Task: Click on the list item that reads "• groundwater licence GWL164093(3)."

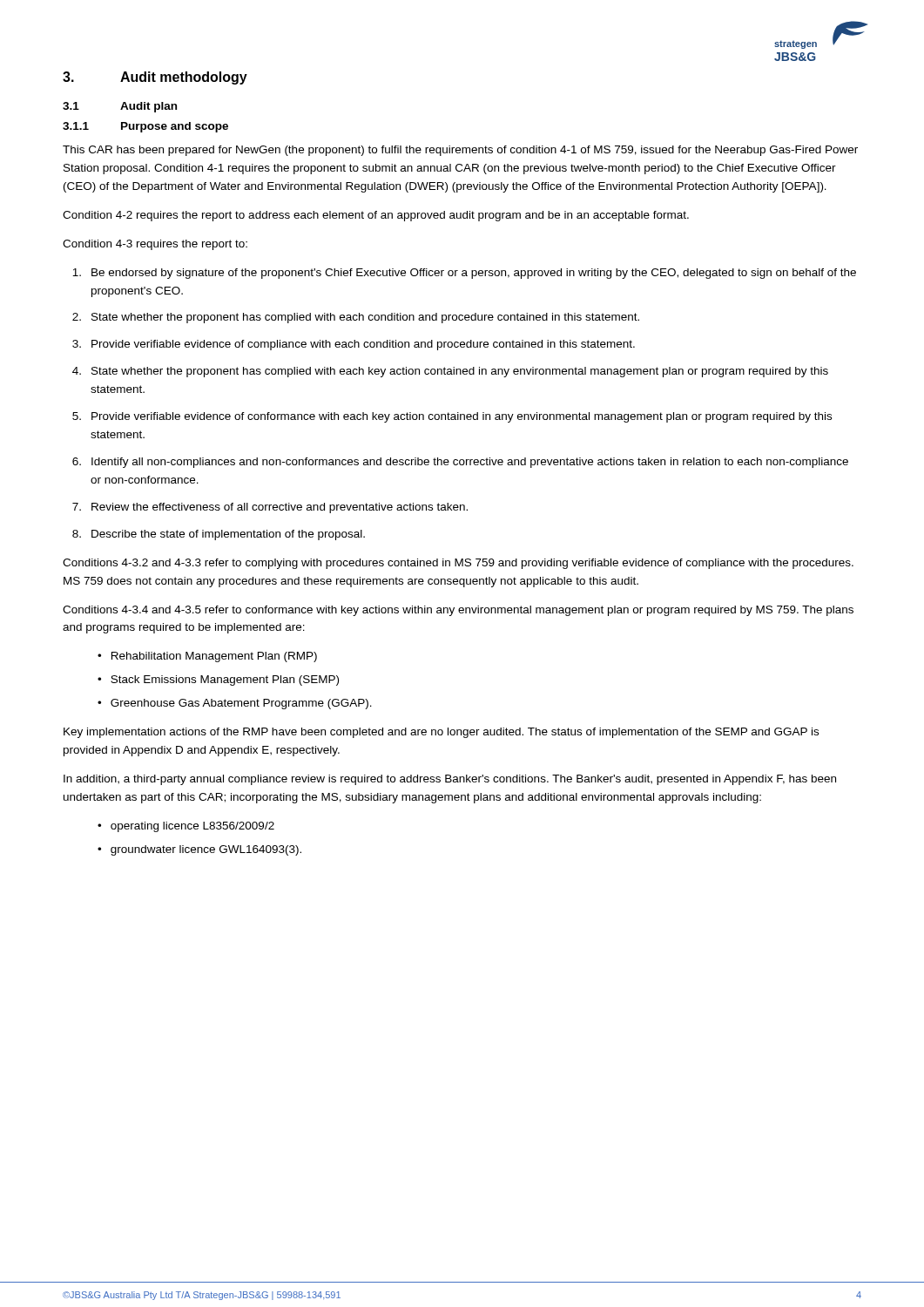Action: pos(199,850)
